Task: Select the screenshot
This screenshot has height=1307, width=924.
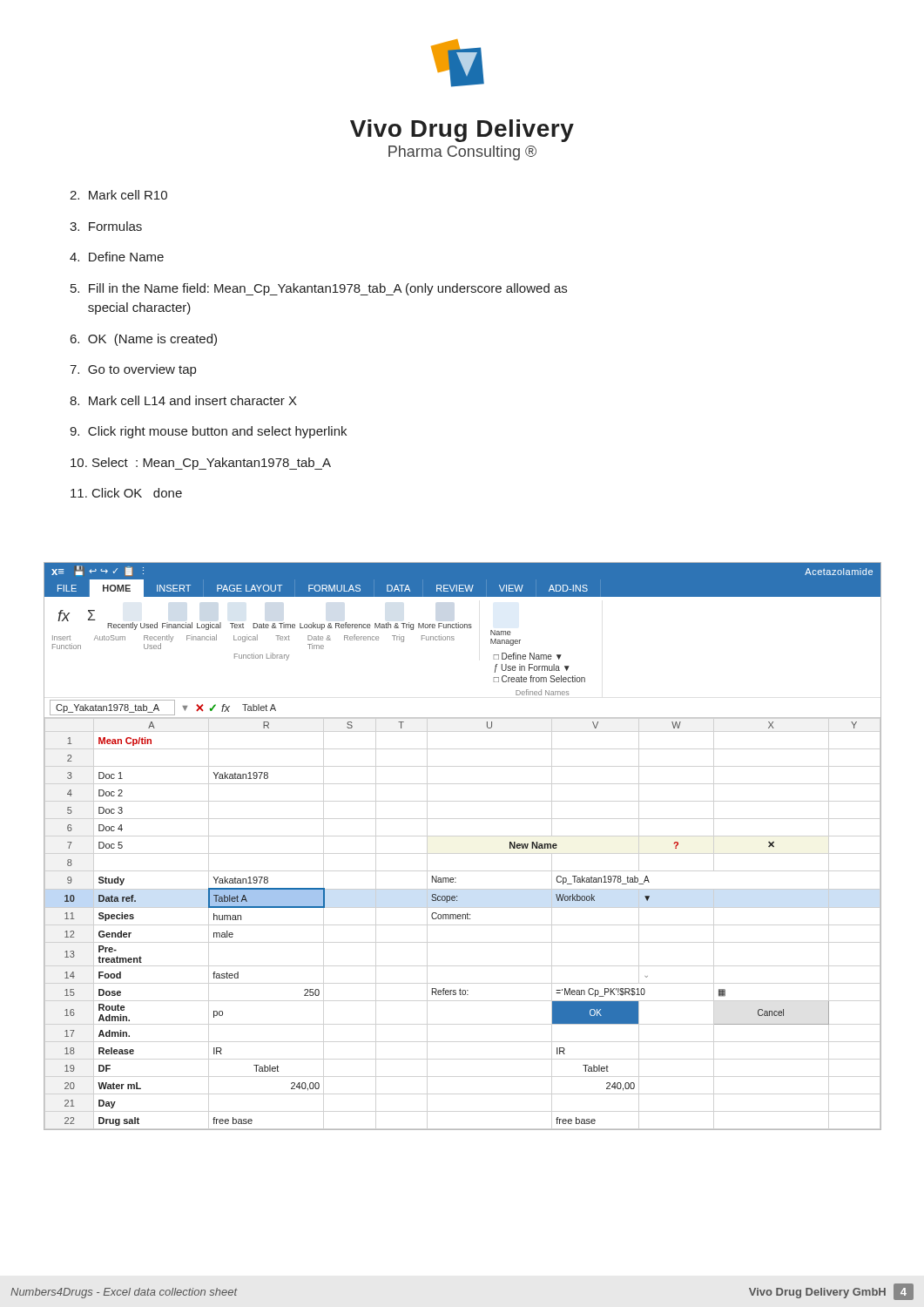Action: coord(462,915)
